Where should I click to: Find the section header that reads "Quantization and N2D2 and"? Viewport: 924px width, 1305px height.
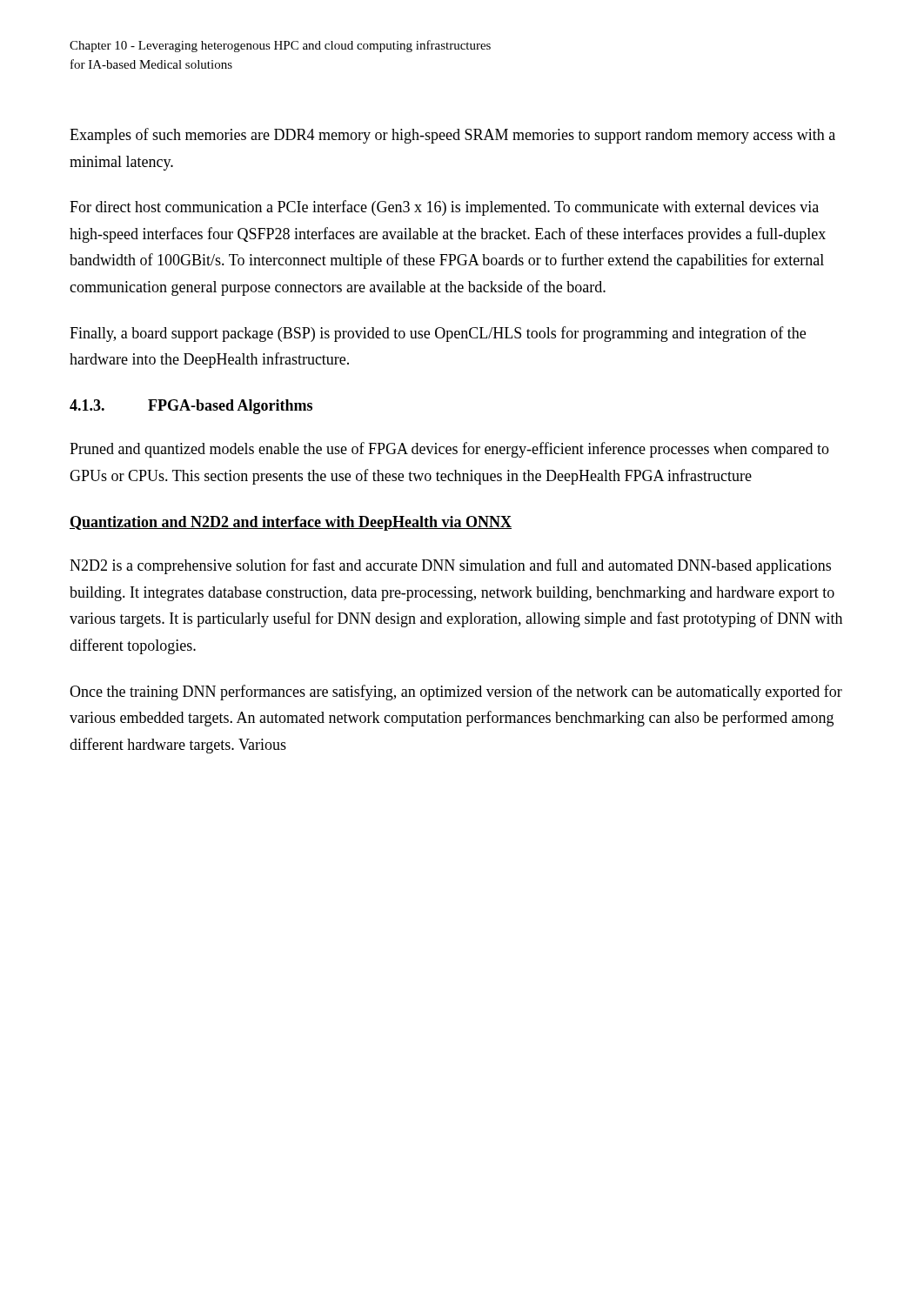[291, 522]
